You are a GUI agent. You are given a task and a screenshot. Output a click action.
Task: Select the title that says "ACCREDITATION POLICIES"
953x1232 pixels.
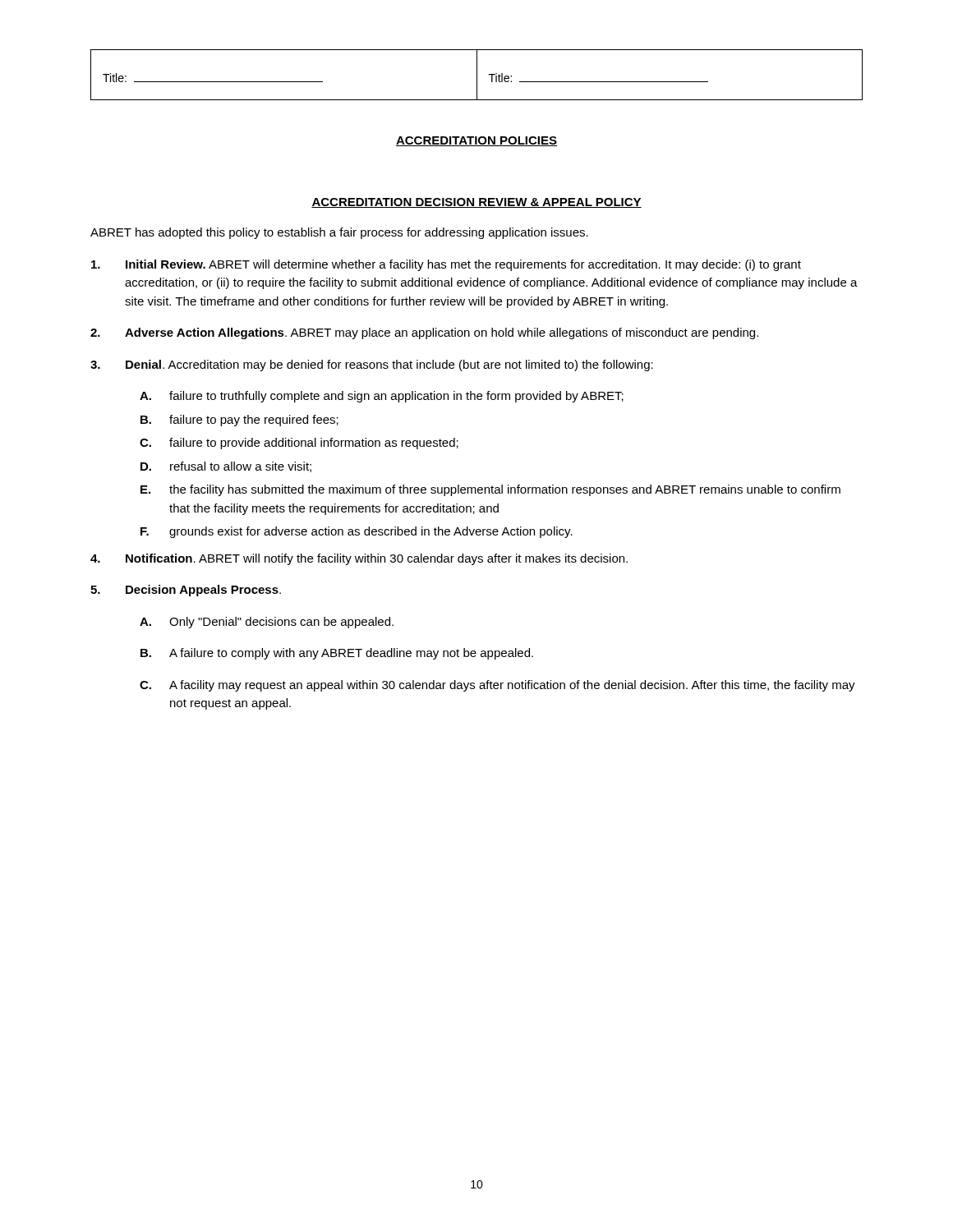tap(476, 140)
